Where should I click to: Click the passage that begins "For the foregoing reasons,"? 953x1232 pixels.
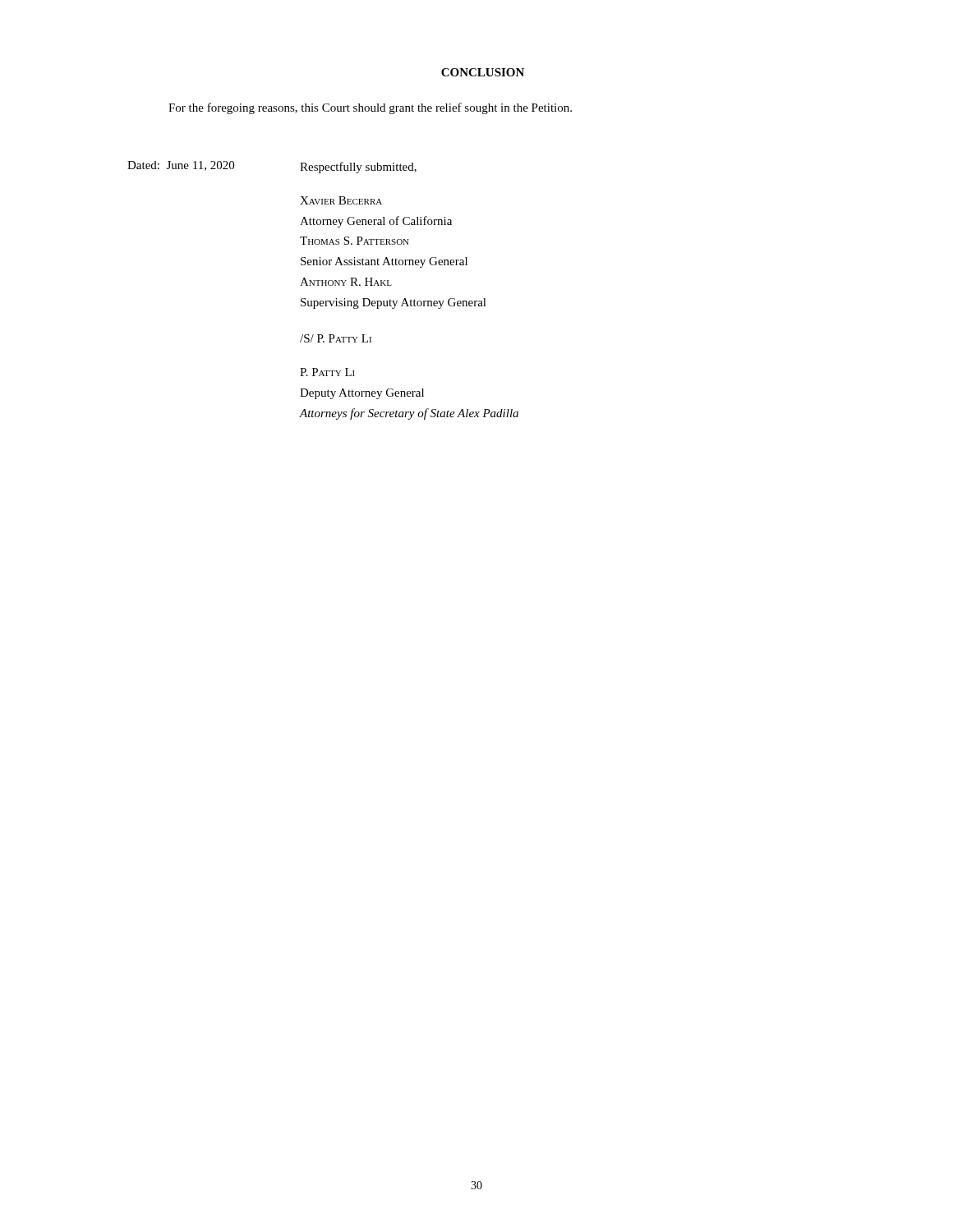tap(371, 108)
